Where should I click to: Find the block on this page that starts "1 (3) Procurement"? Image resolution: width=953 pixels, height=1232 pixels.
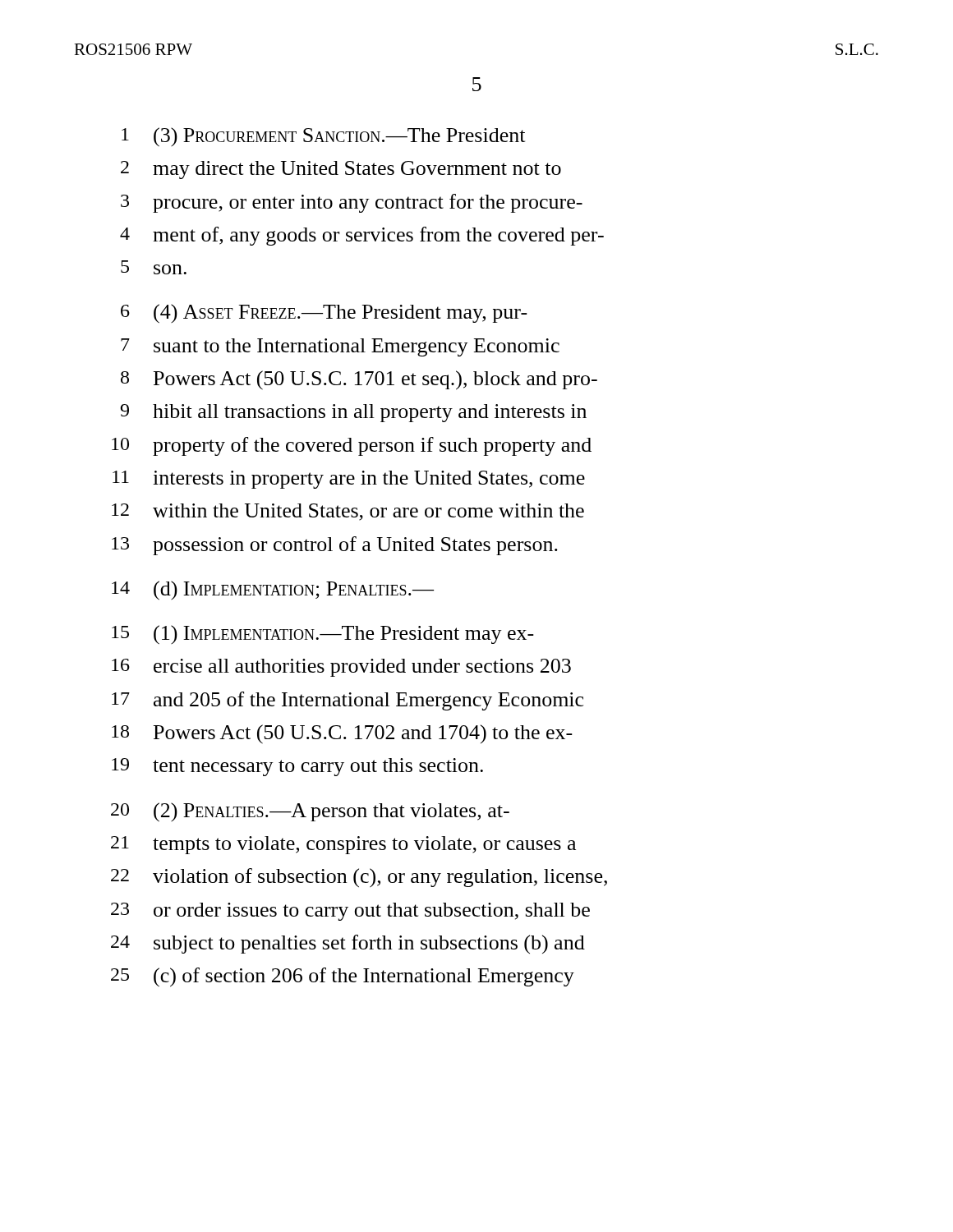(x=476, y=202)
